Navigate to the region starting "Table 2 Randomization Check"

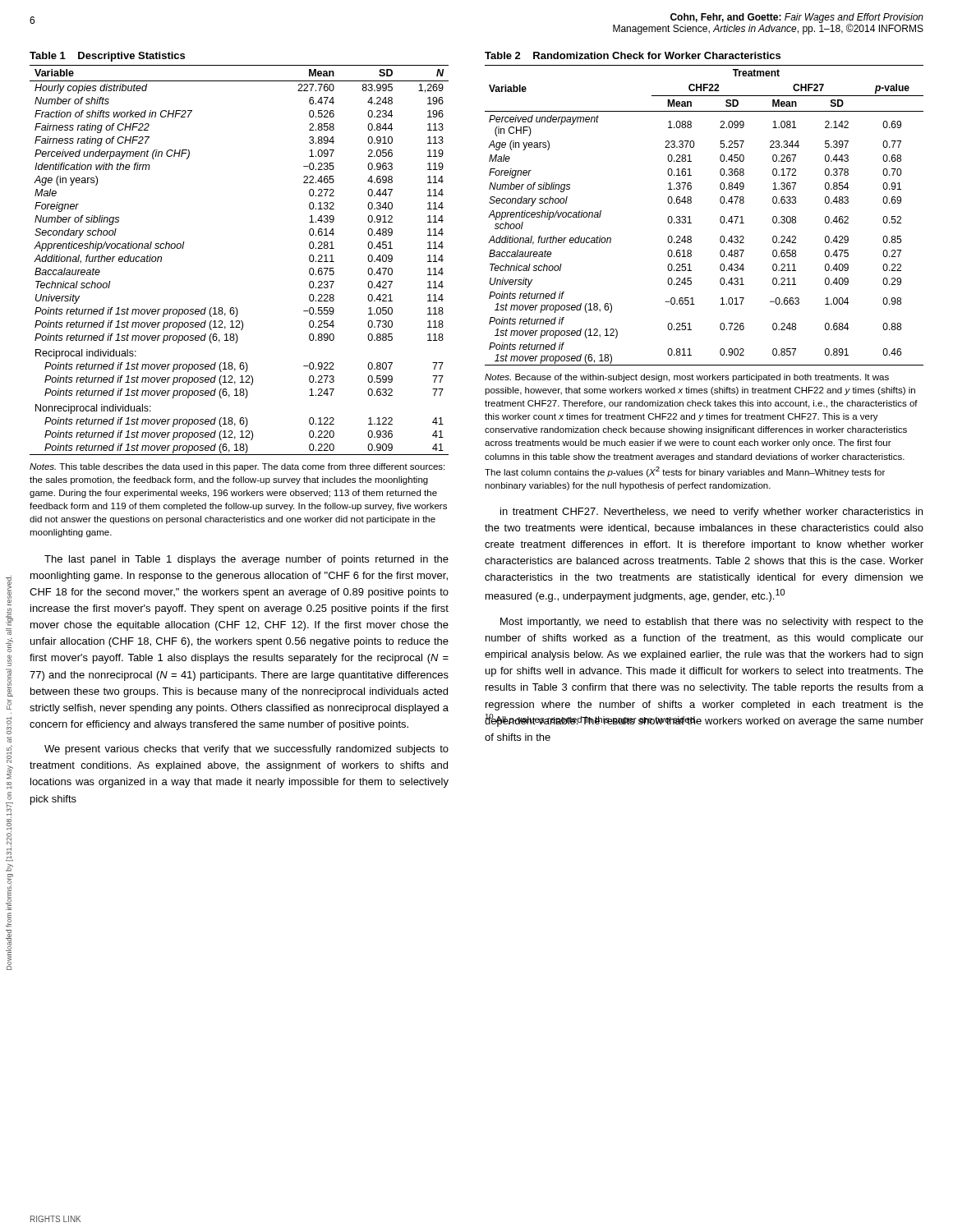(633, 55)
